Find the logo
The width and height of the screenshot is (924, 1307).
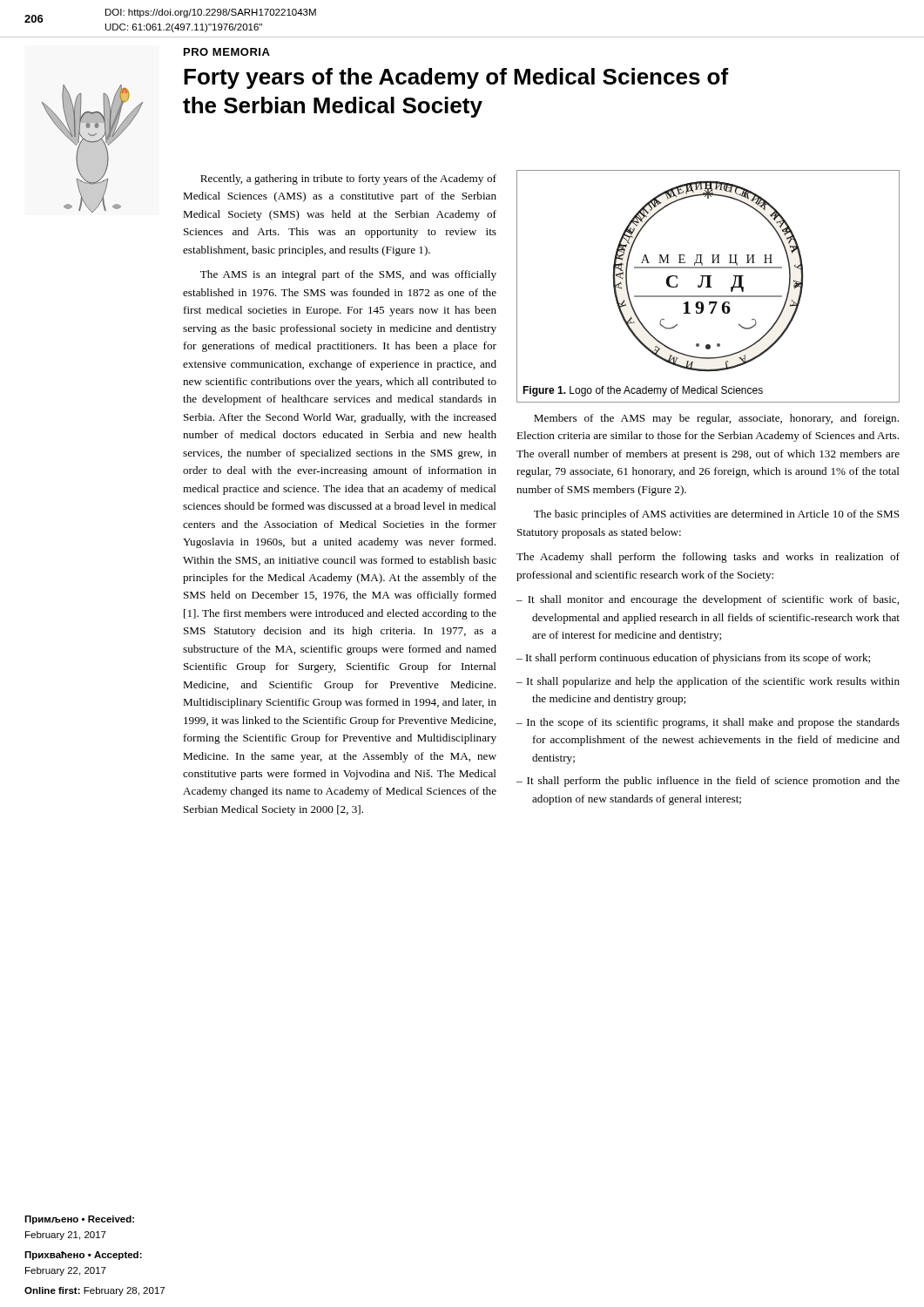[708, 286]
